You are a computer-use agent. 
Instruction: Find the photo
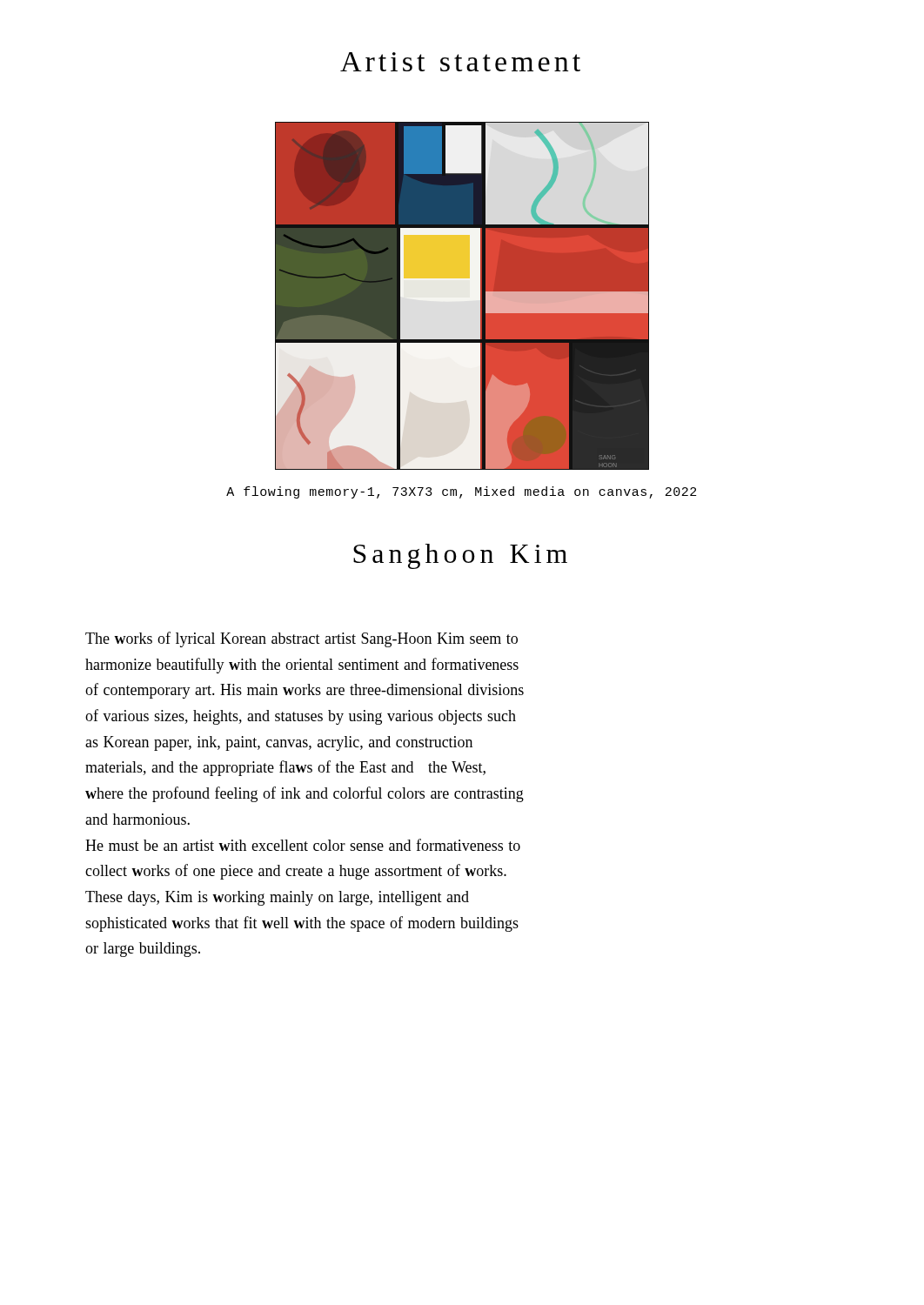462,296
